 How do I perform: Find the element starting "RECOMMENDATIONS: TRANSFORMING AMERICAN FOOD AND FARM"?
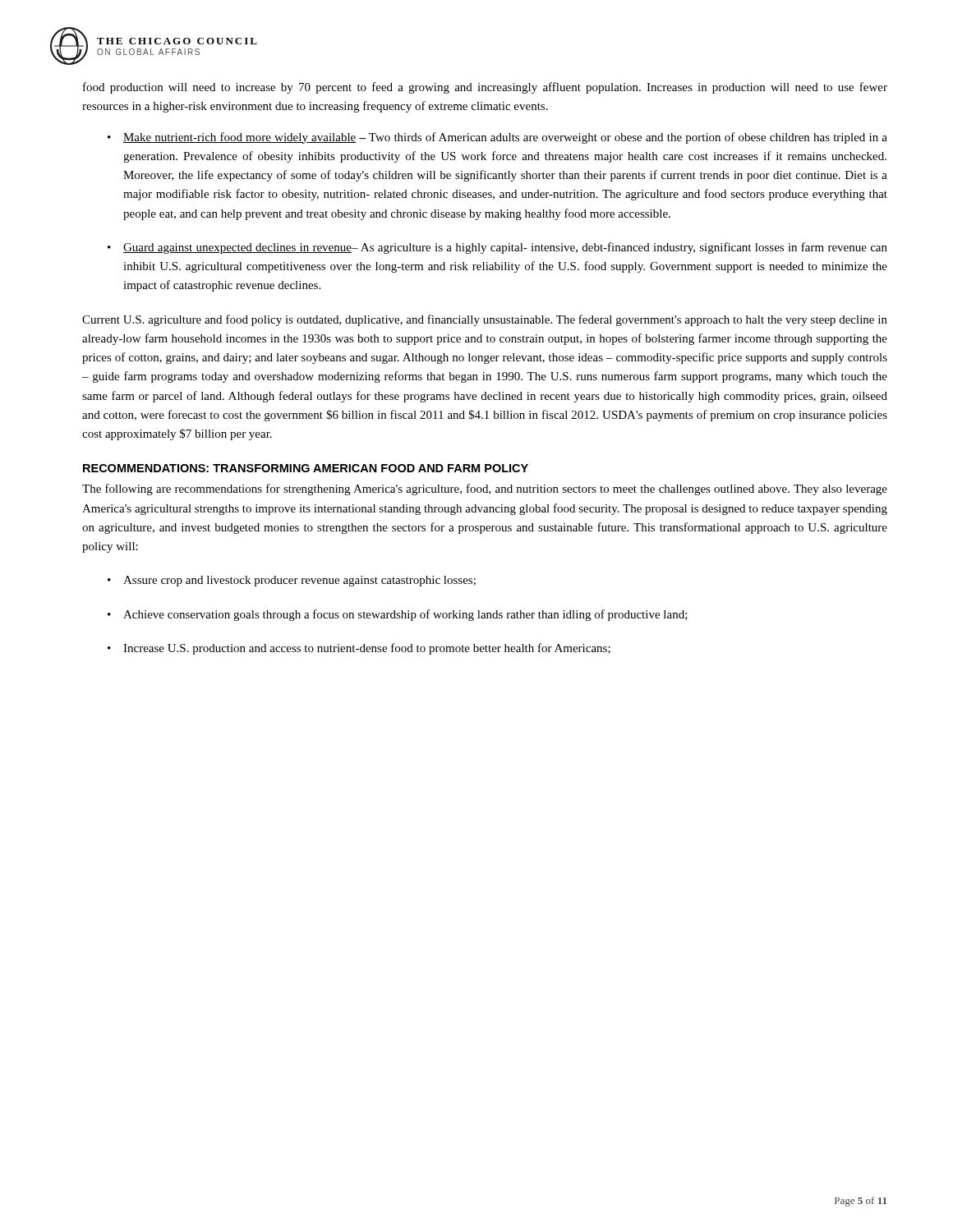pos(305,468)
